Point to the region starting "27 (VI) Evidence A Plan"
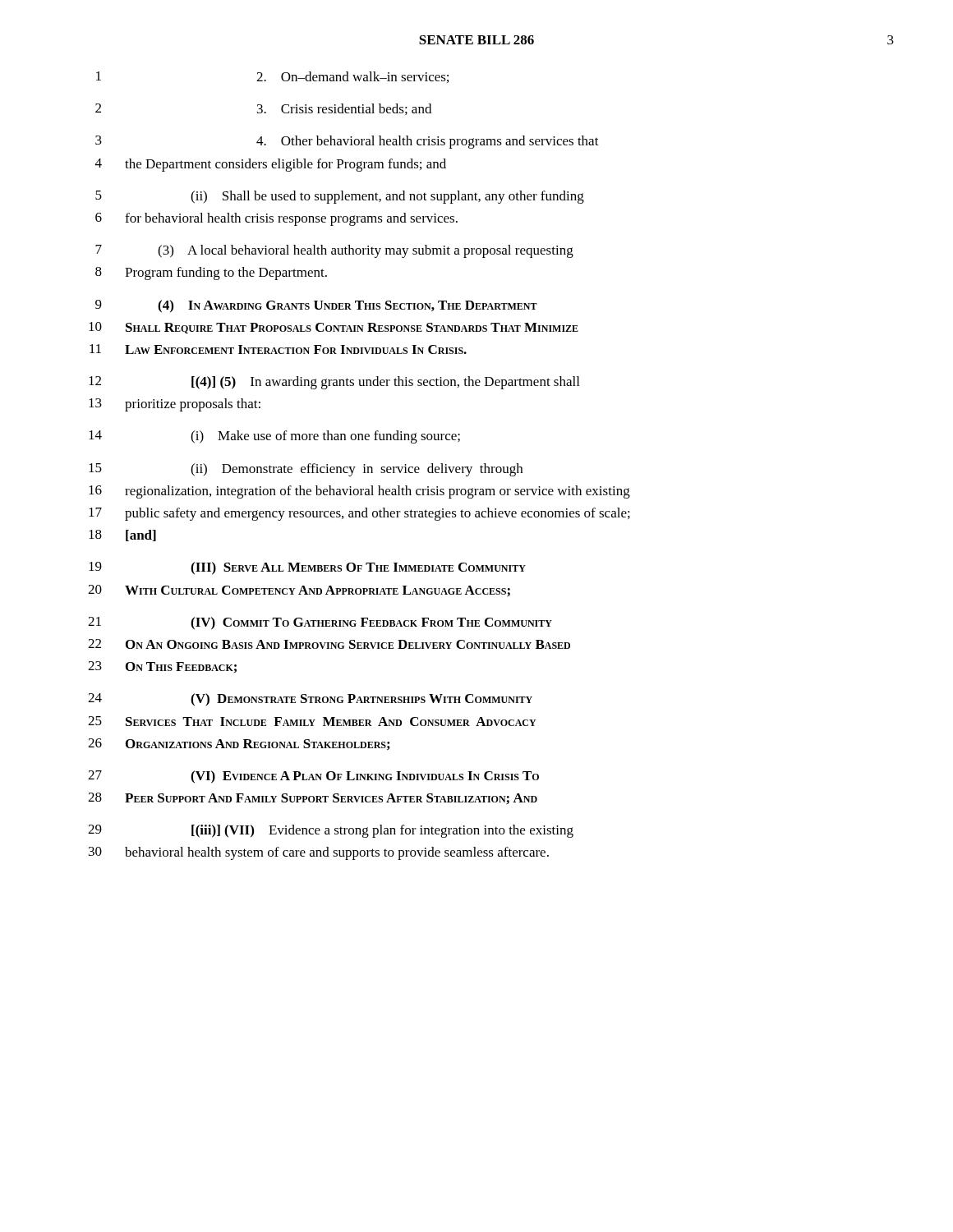This screenshot has height=1232, width=953. [x=476, y=787]
